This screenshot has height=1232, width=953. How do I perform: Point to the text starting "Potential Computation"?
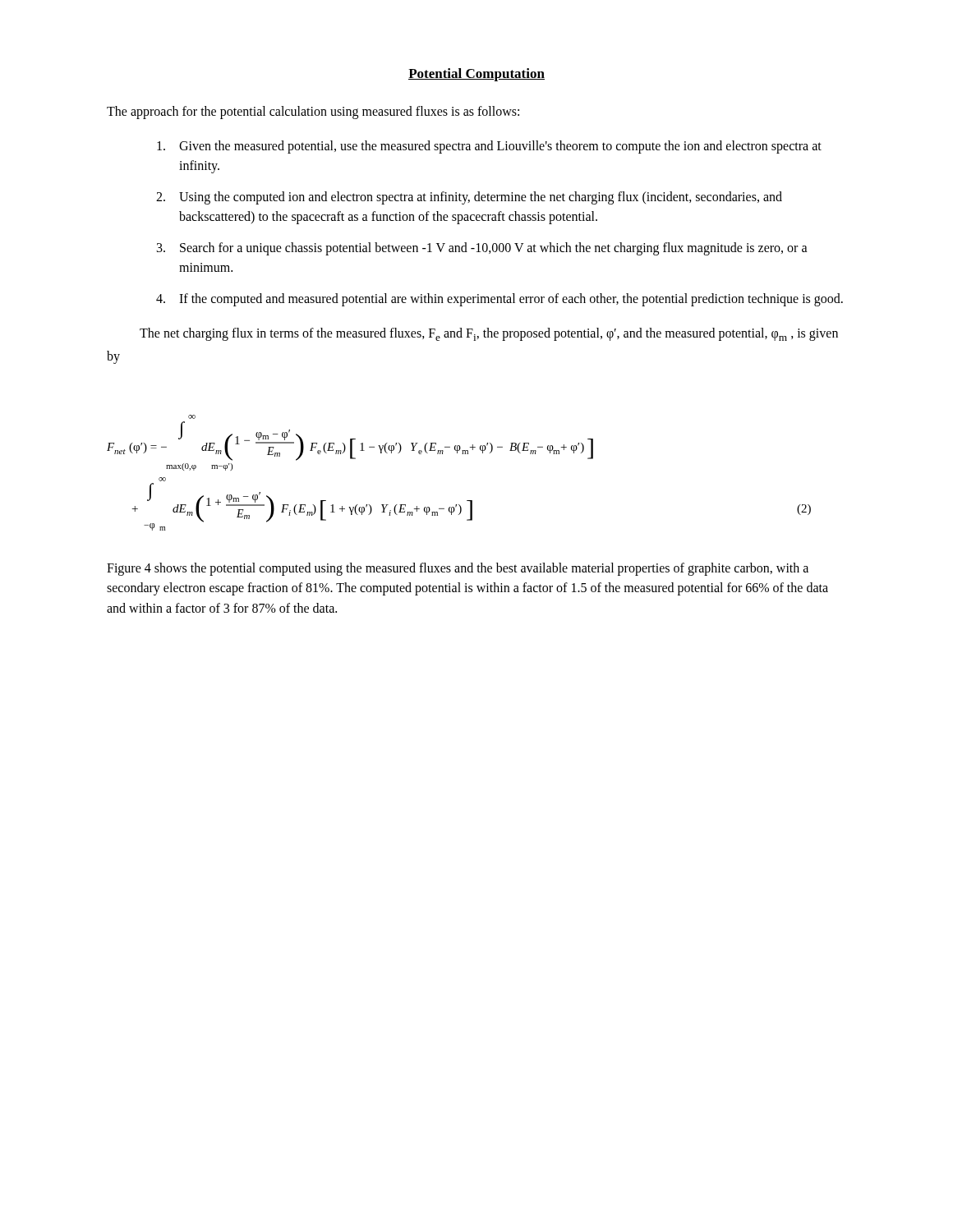(x=476, y=73)
